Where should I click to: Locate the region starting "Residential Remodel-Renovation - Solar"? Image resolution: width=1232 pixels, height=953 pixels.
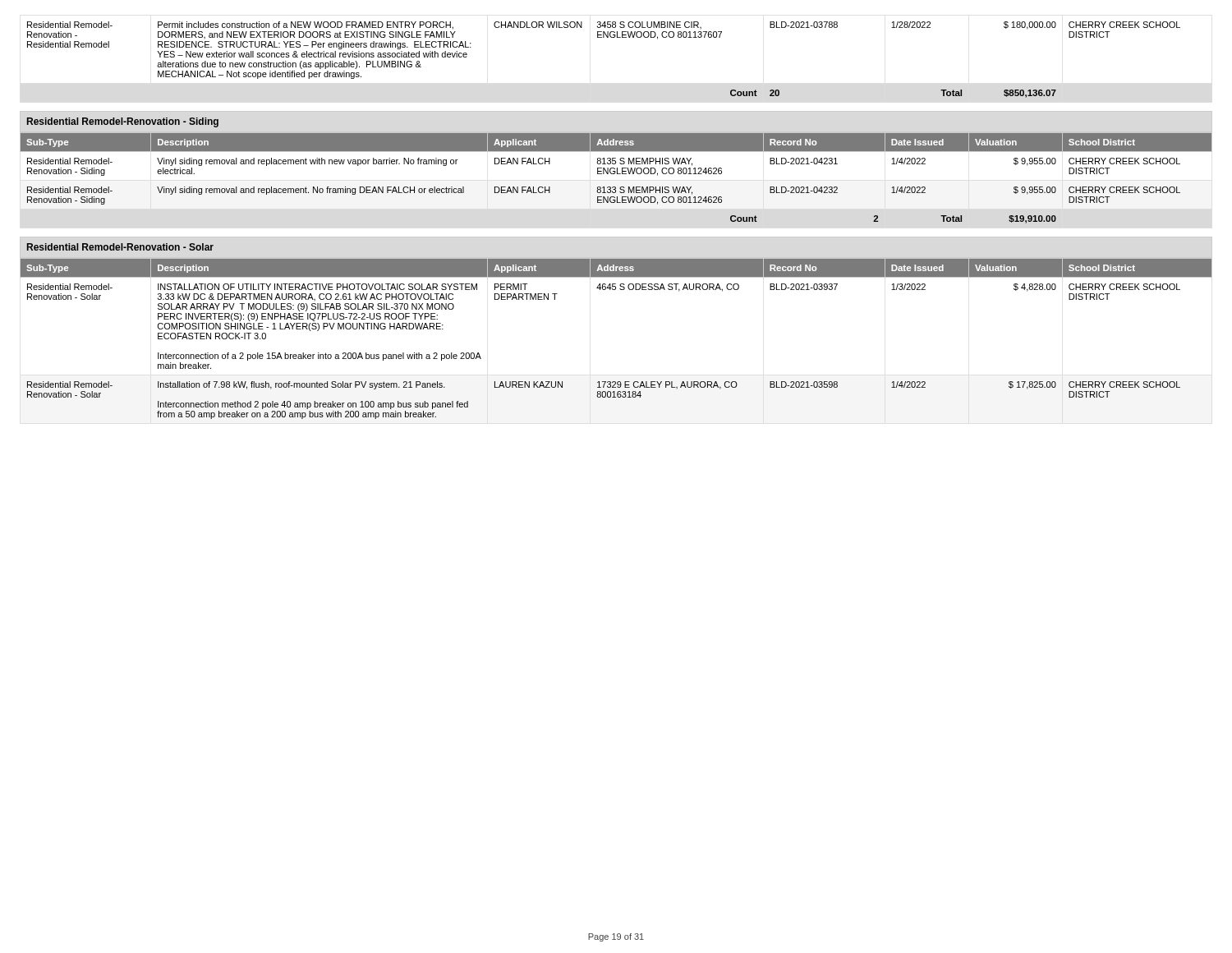click(x=120, y=247)
